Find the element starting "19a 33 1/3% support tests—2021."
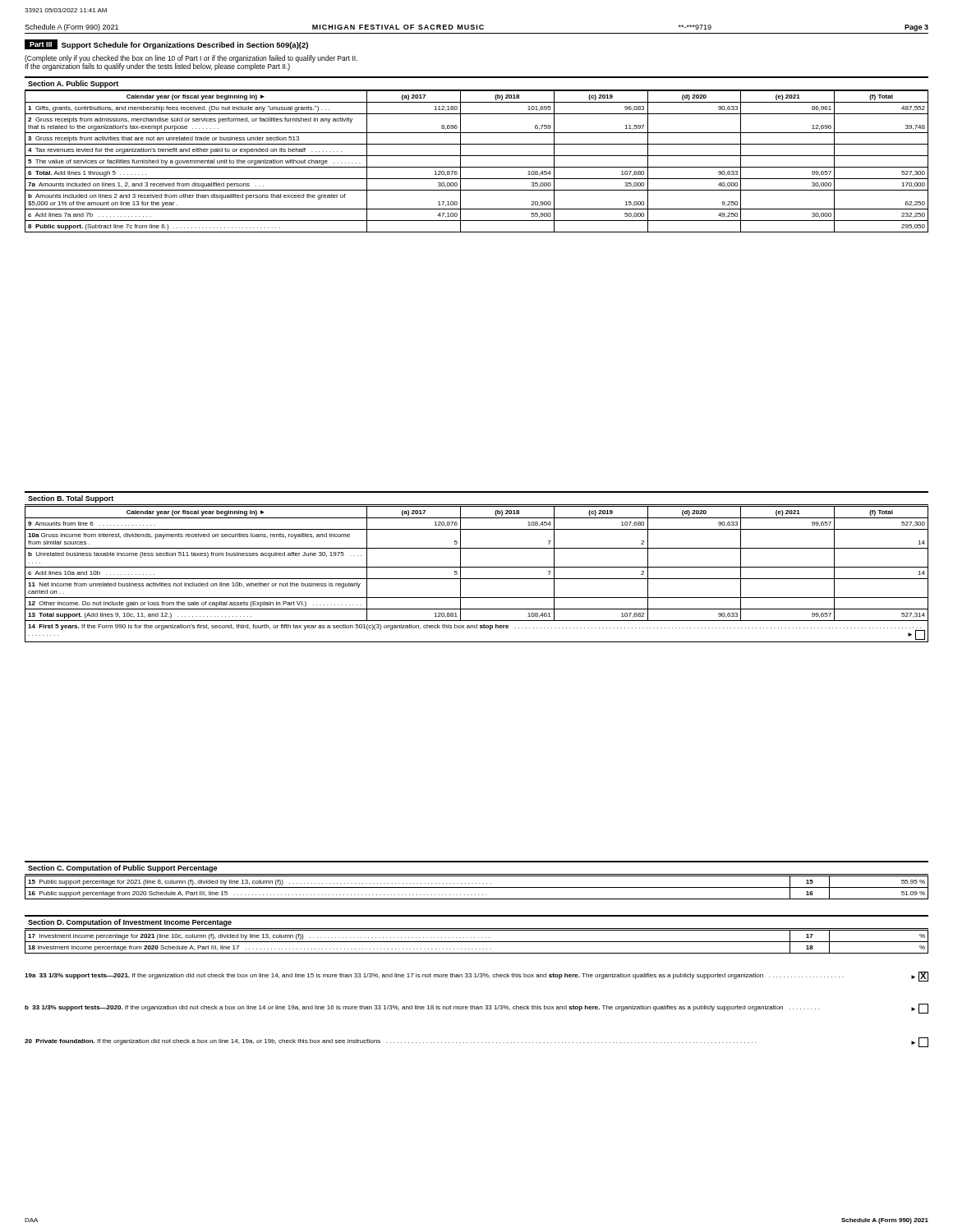 tap(476, 977)
